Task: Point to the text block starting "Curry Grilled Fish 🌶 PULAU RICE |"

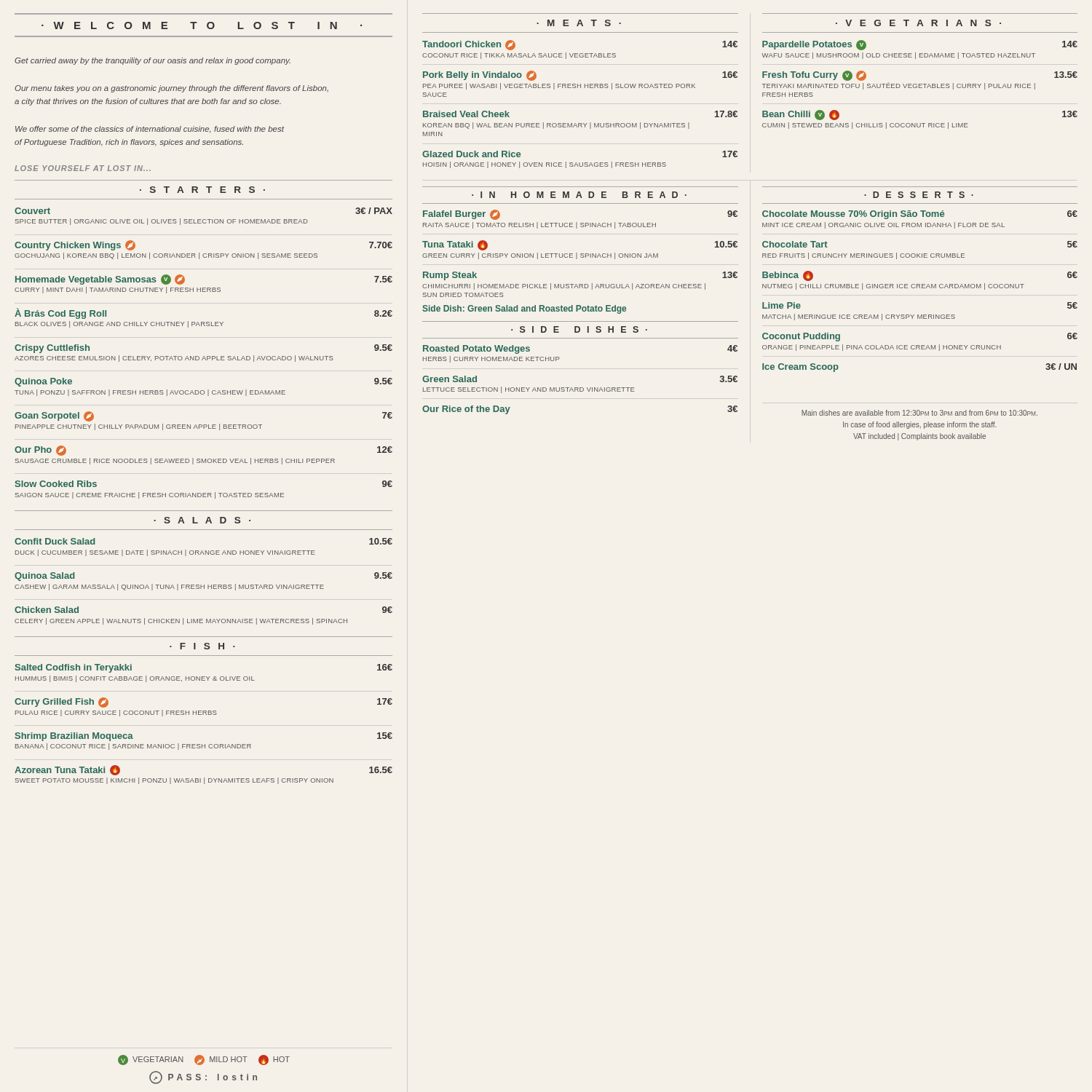Action: (203, 706)
